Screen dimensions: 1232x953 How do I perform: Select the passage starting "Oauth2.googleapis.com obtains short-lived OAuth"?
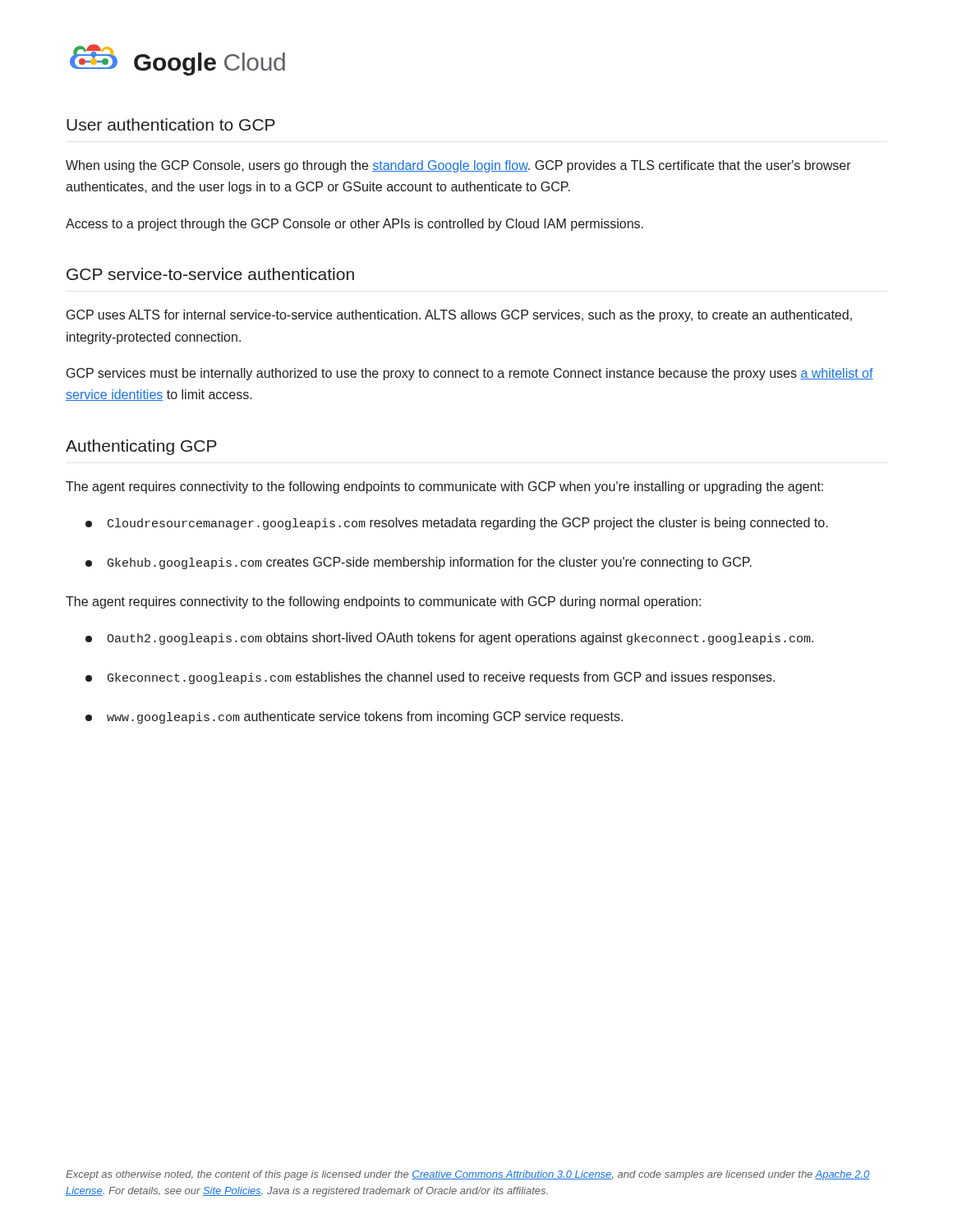486,639
